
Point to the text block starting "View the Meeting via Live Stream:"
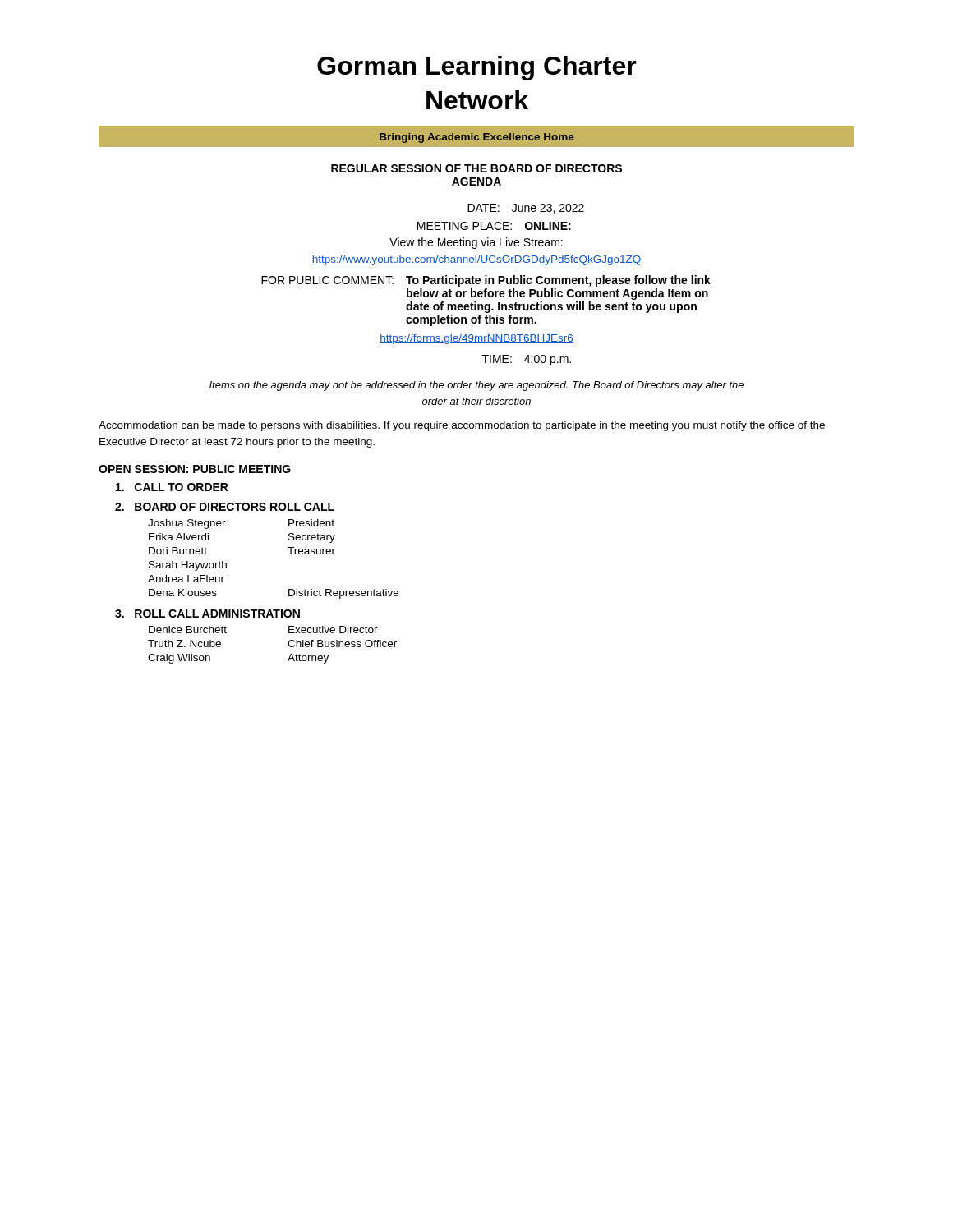point(476,242)
